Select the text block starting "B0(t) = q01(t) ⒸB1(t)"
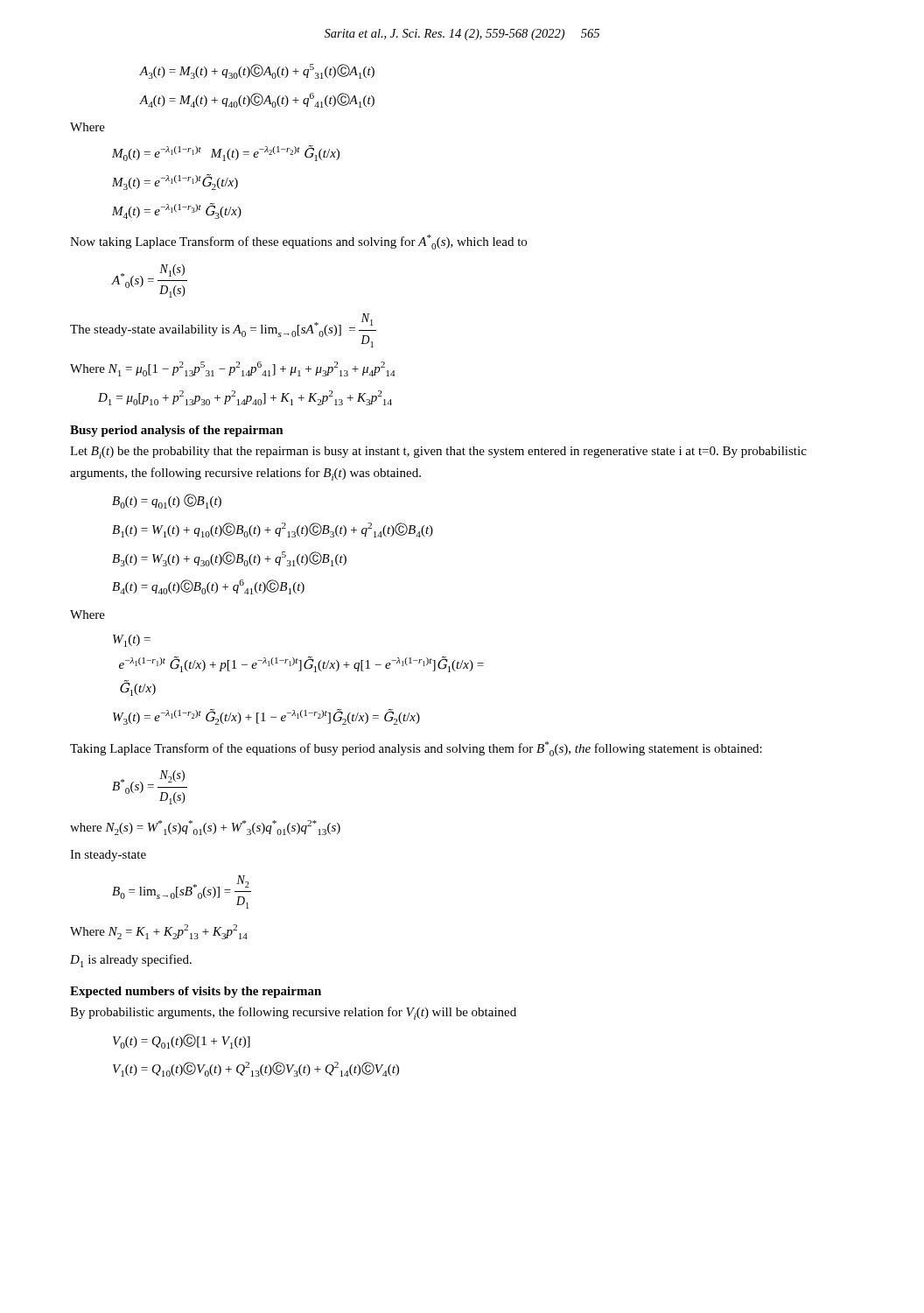The height and width of the screenshot is (1313, 924). [167, 502]
